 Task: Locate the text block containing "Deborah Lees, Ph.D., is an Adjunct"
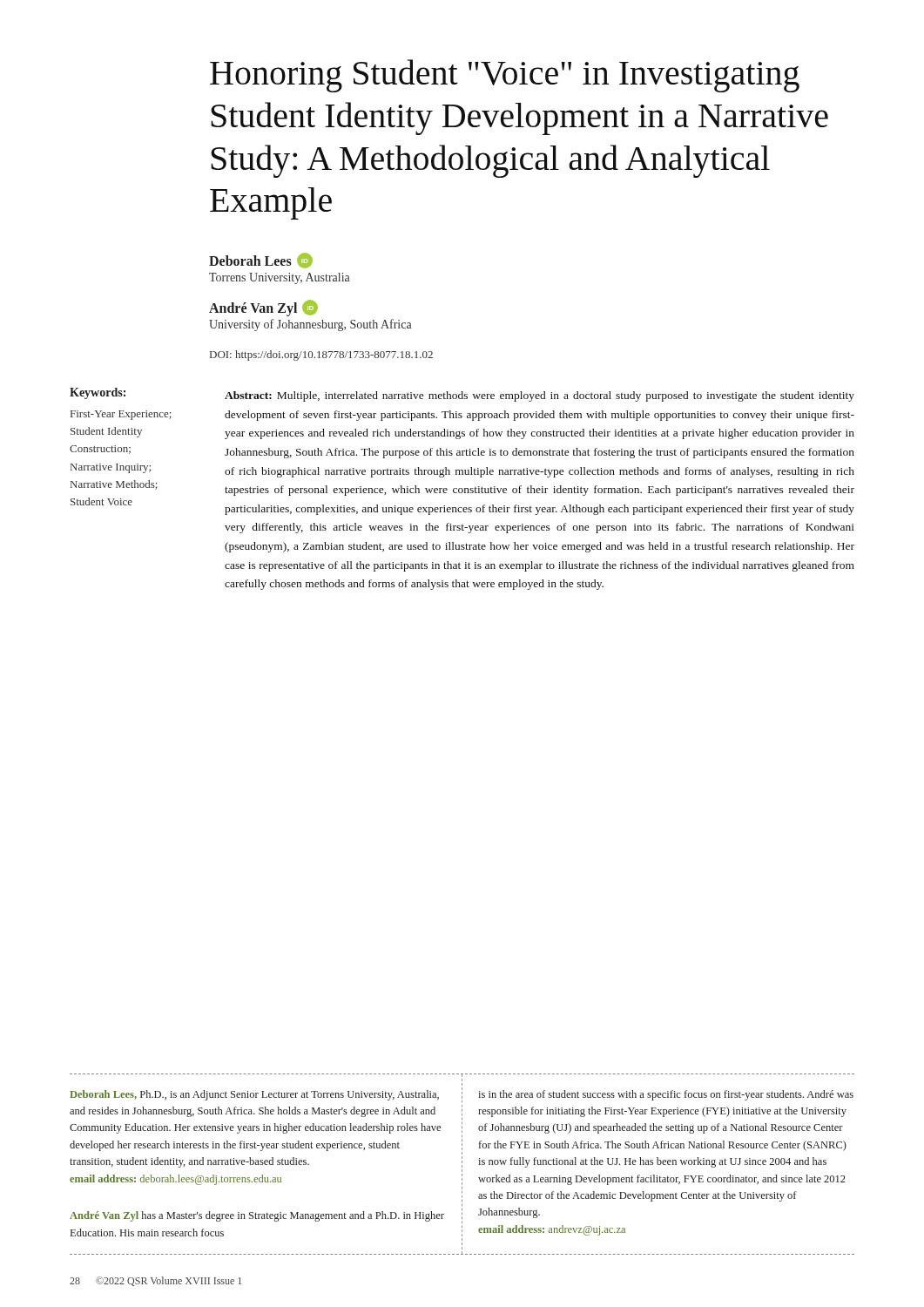click(255, 1136)
